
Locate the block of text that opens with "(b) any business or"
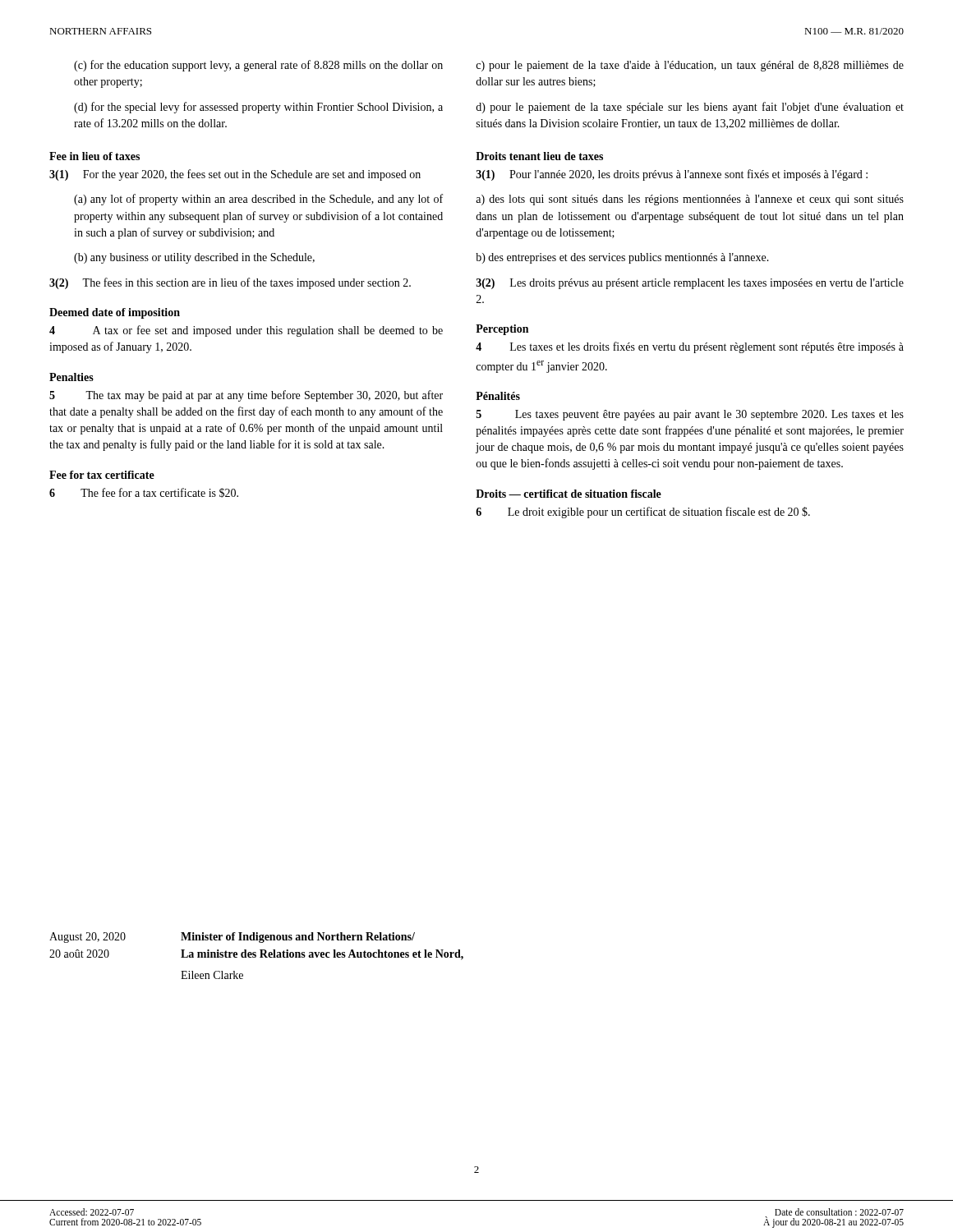coord(195,258)
